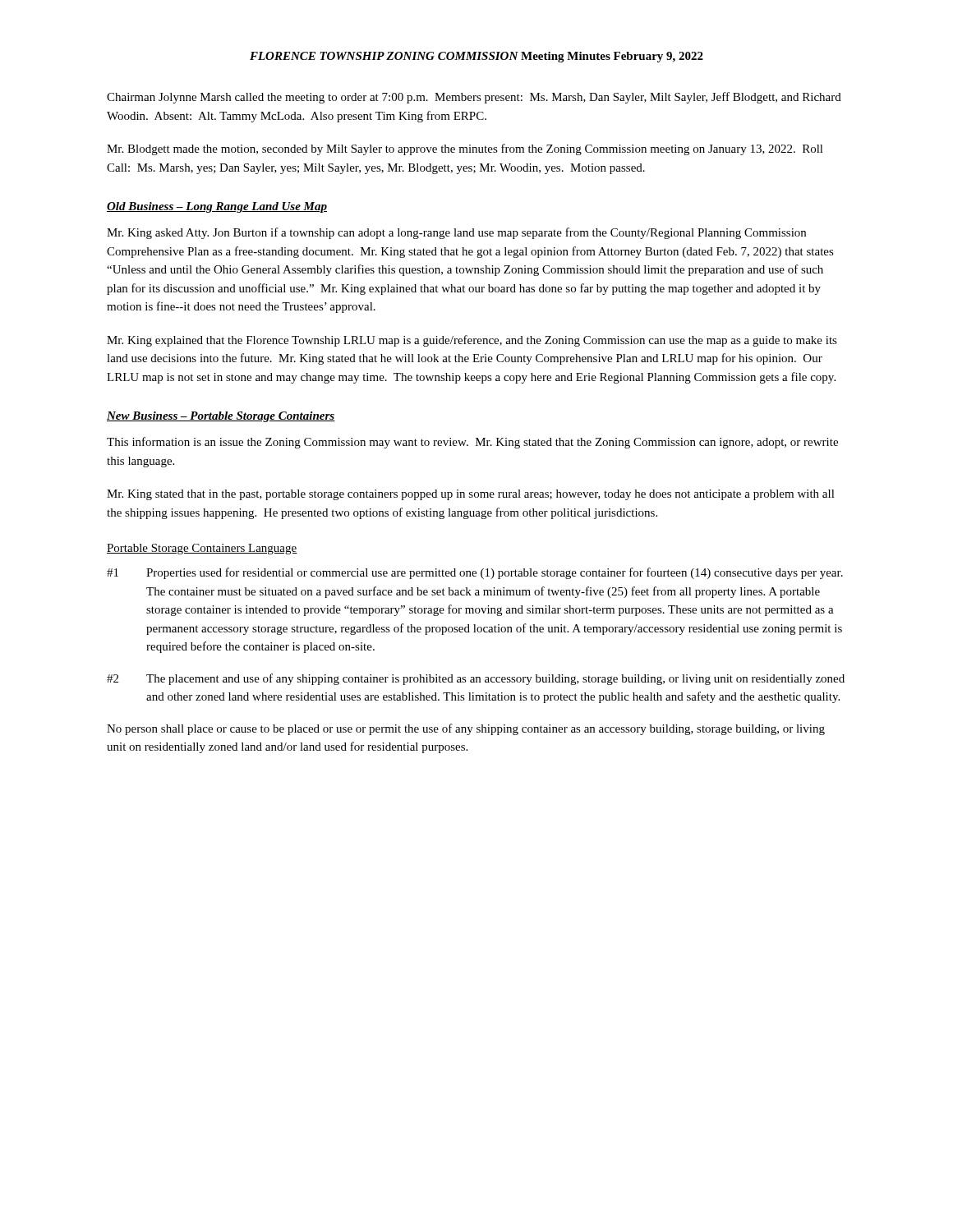This screenshot has width=953, height=1232.
Task: Point to the block beginning "Mr. King explained"
Action: 472,358
